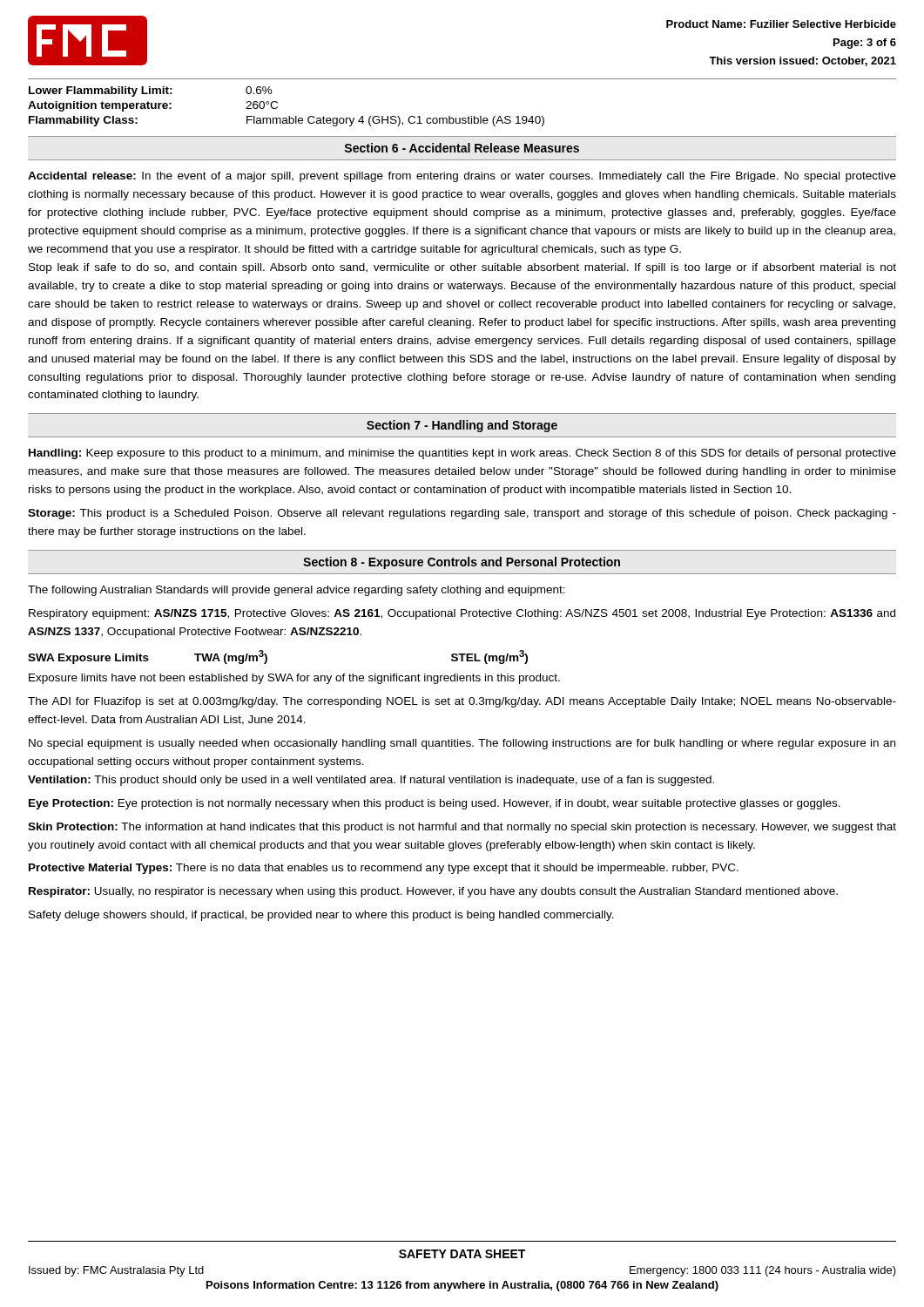Select the section header with the text "Section 8 -"
This screenshot has height=1307, width=924.
[x=462, y=562]
